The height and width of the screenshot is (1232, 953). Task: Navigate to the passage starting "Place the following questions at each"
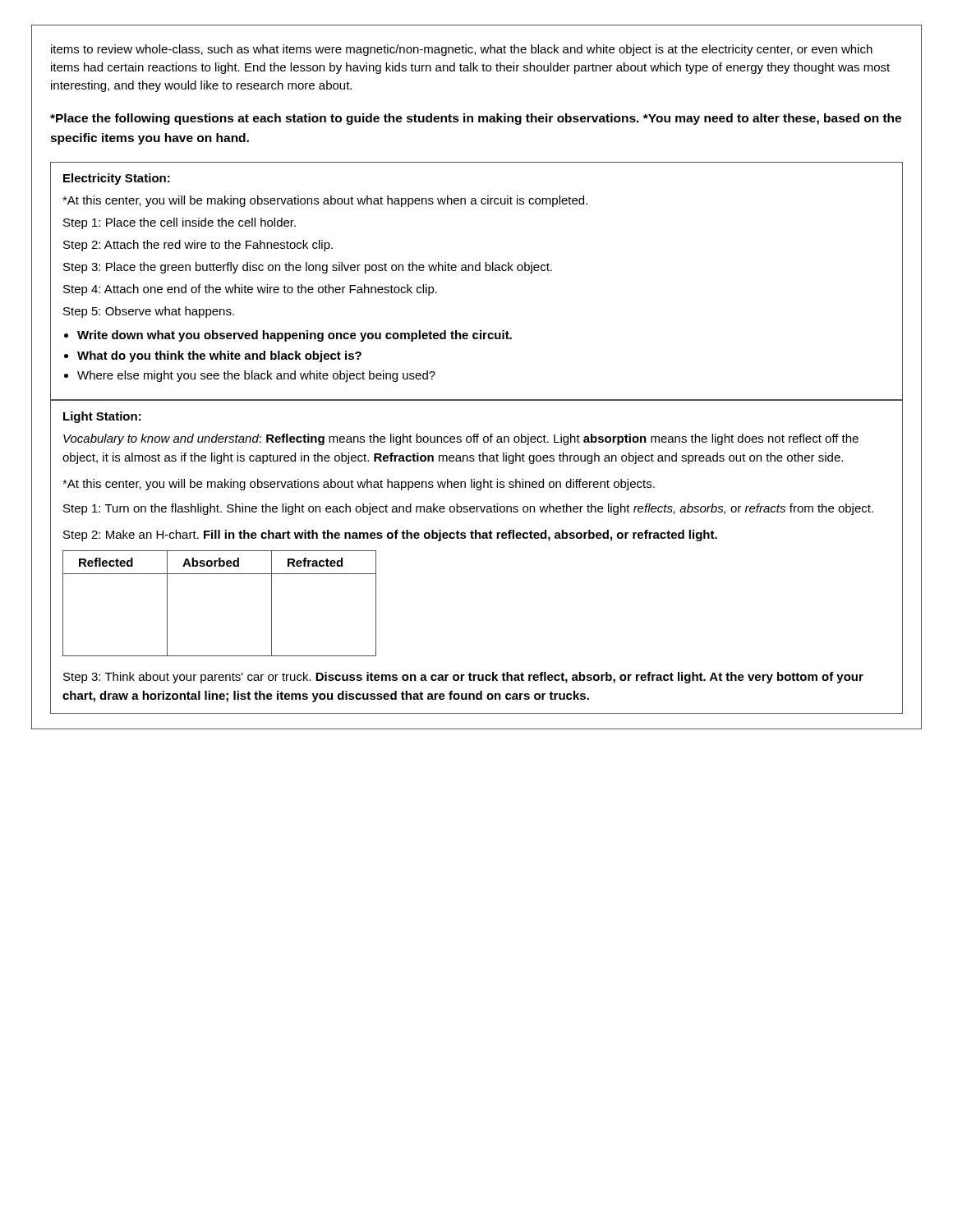click(476, 128)
